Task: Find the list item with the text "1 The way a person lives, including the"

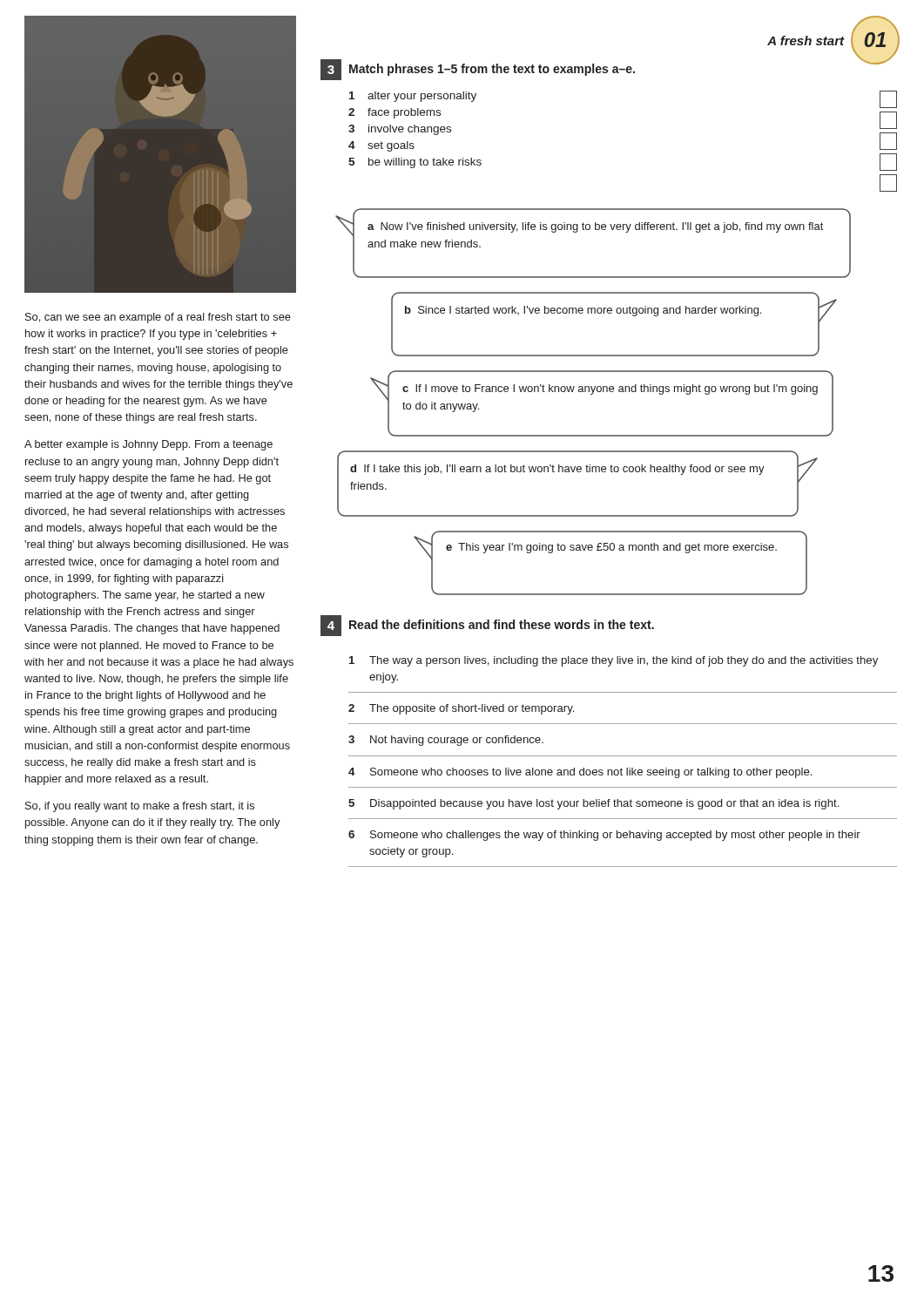Action: 623,668
